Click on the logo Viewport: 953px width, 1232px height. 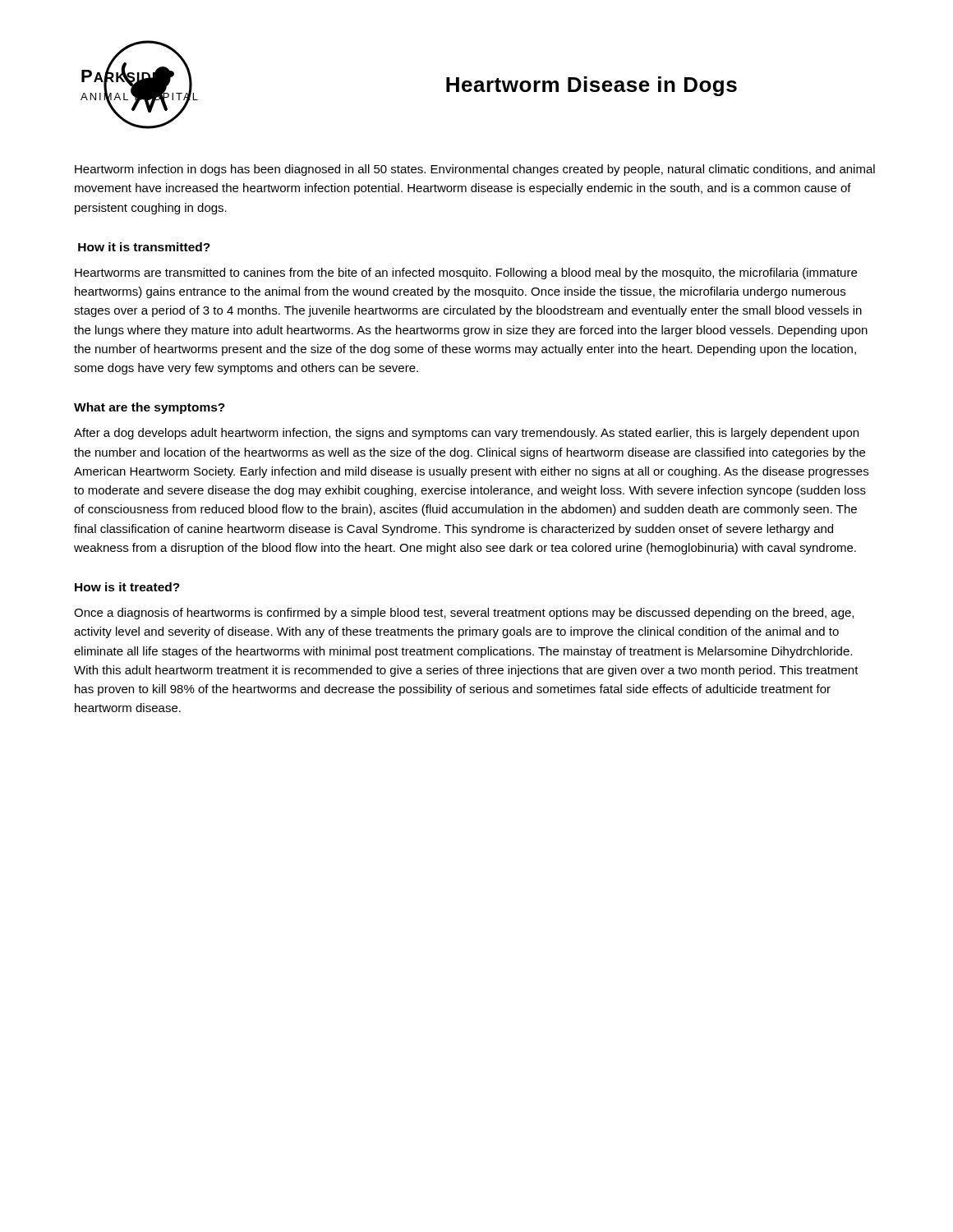[181, 85]
